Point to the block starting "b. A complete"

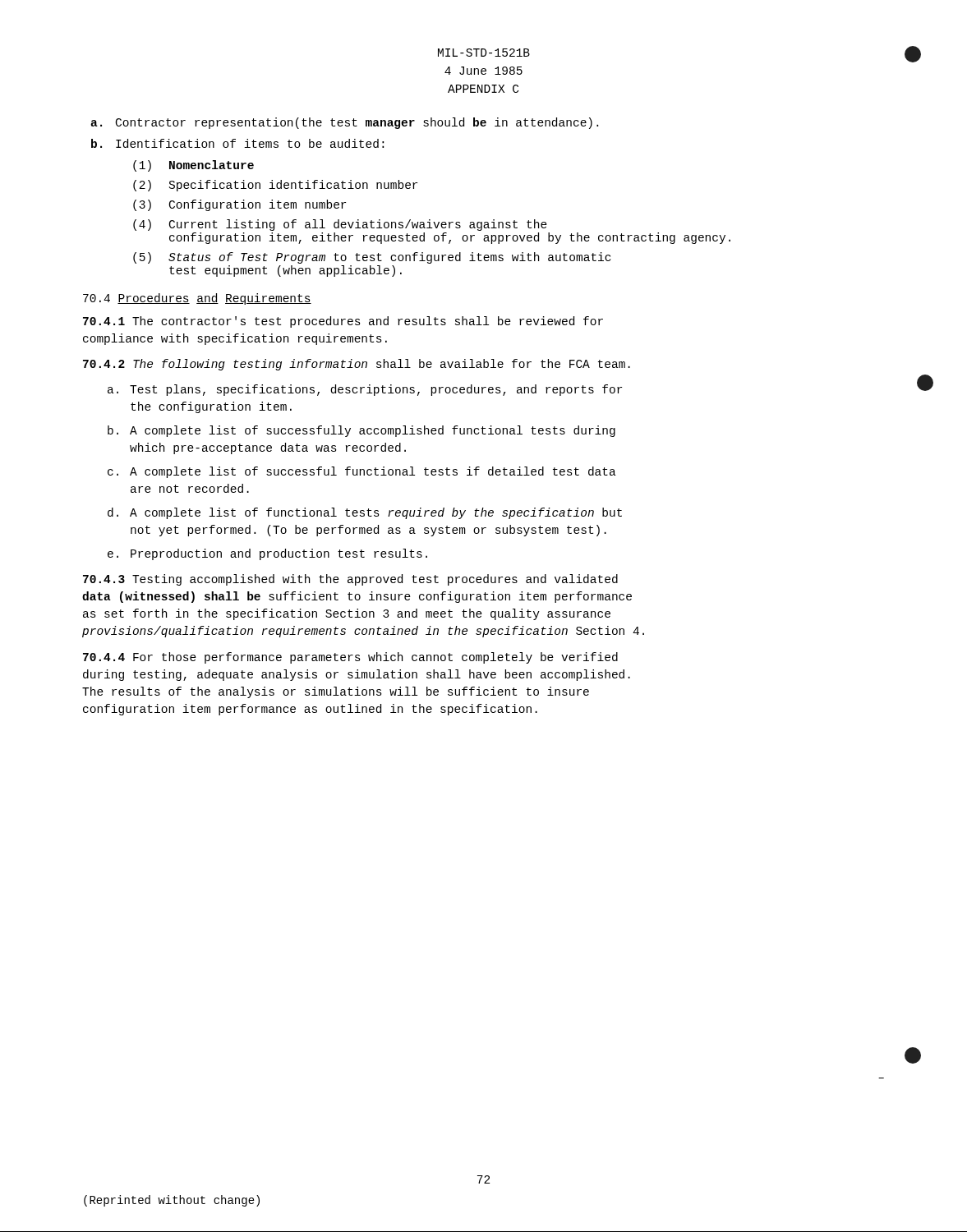click(x=361, y=441)
